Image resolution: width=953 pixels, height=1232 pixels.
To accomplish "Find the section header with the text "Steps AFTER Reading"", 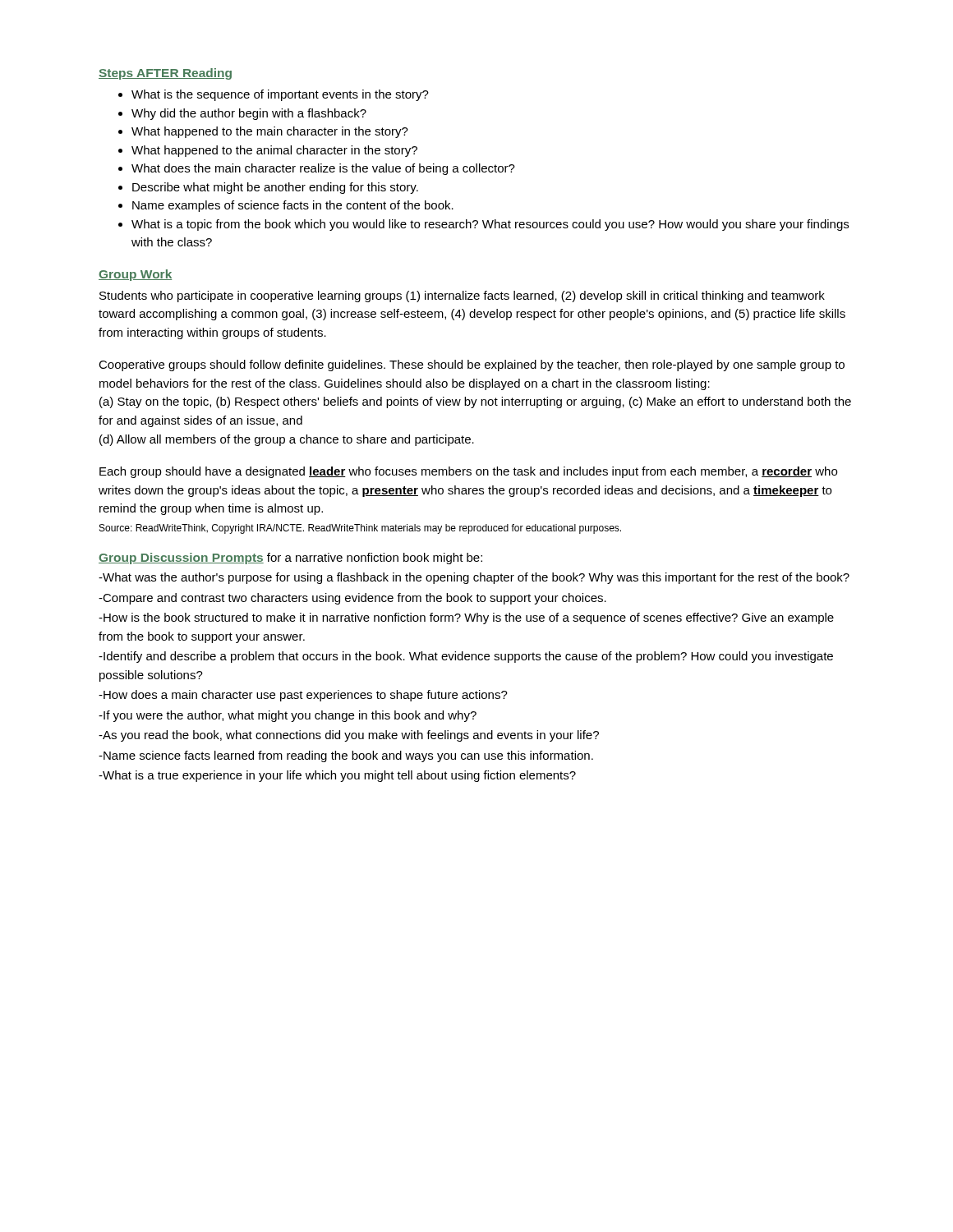I will (x=166, y=73).
